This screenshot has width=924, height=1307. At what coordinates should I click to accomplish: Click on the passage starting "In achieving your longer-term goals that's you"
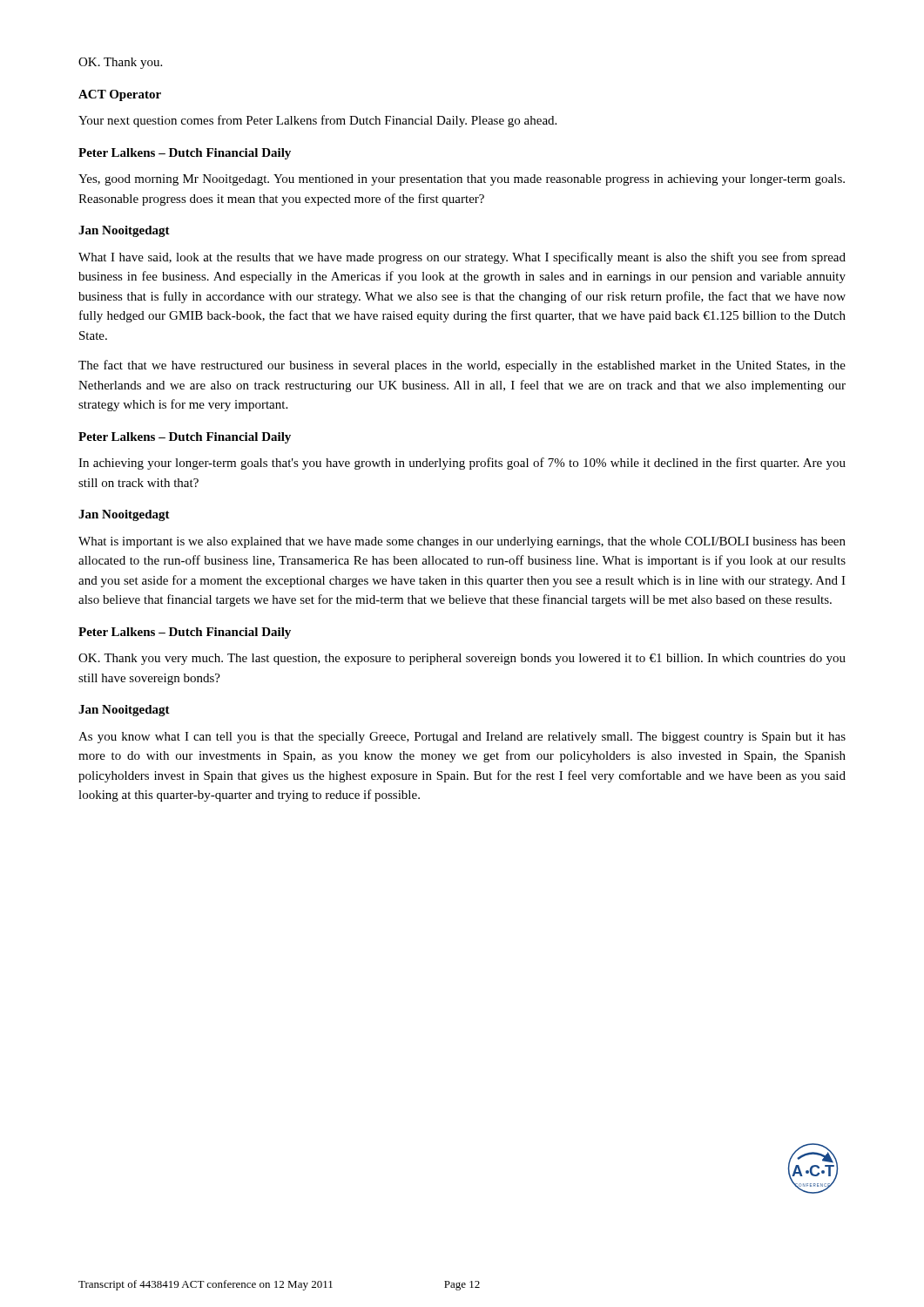point(462,472)
